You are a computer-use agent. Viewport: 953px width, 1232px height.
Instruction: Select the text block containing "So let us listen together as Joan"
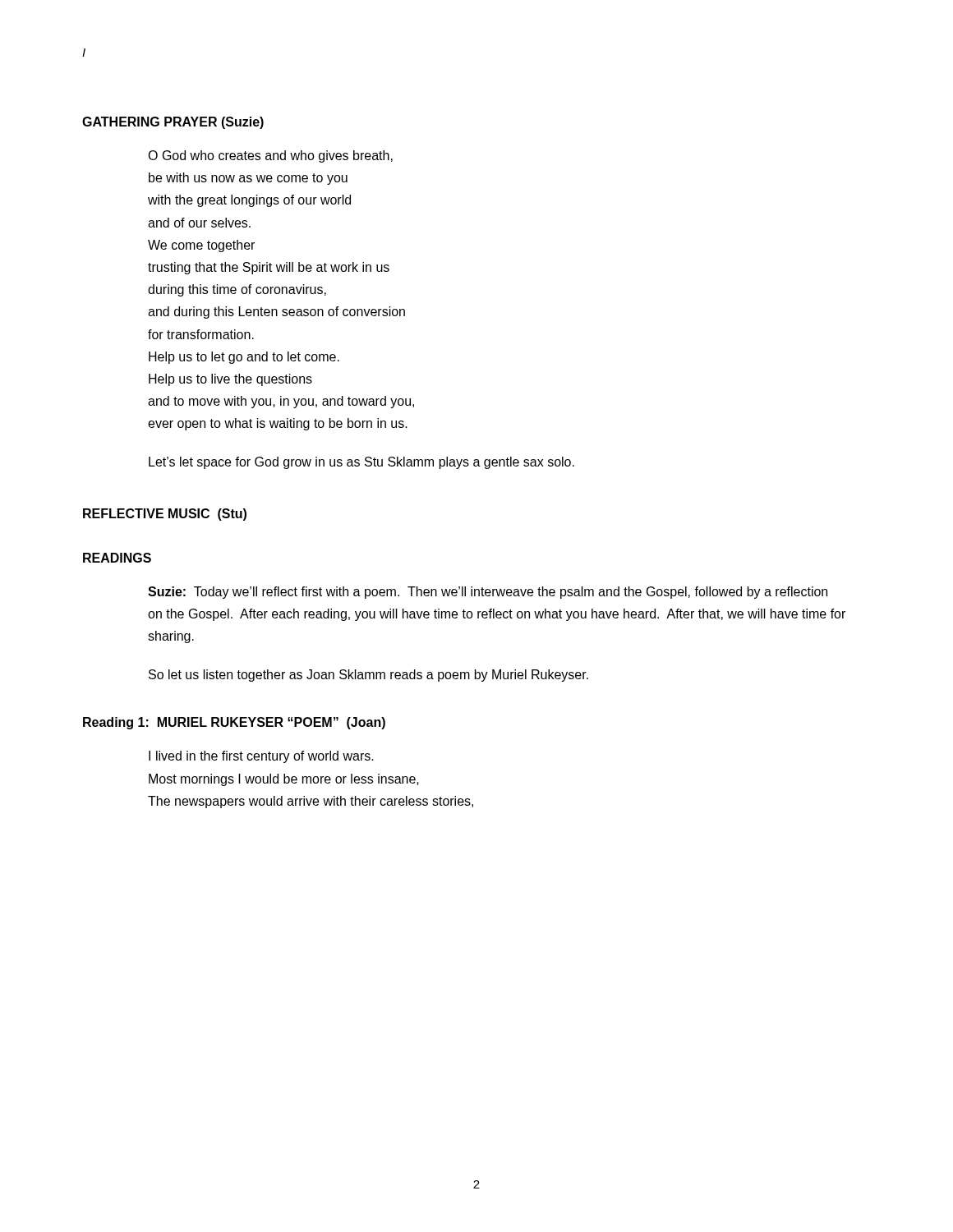pos(369,675)
